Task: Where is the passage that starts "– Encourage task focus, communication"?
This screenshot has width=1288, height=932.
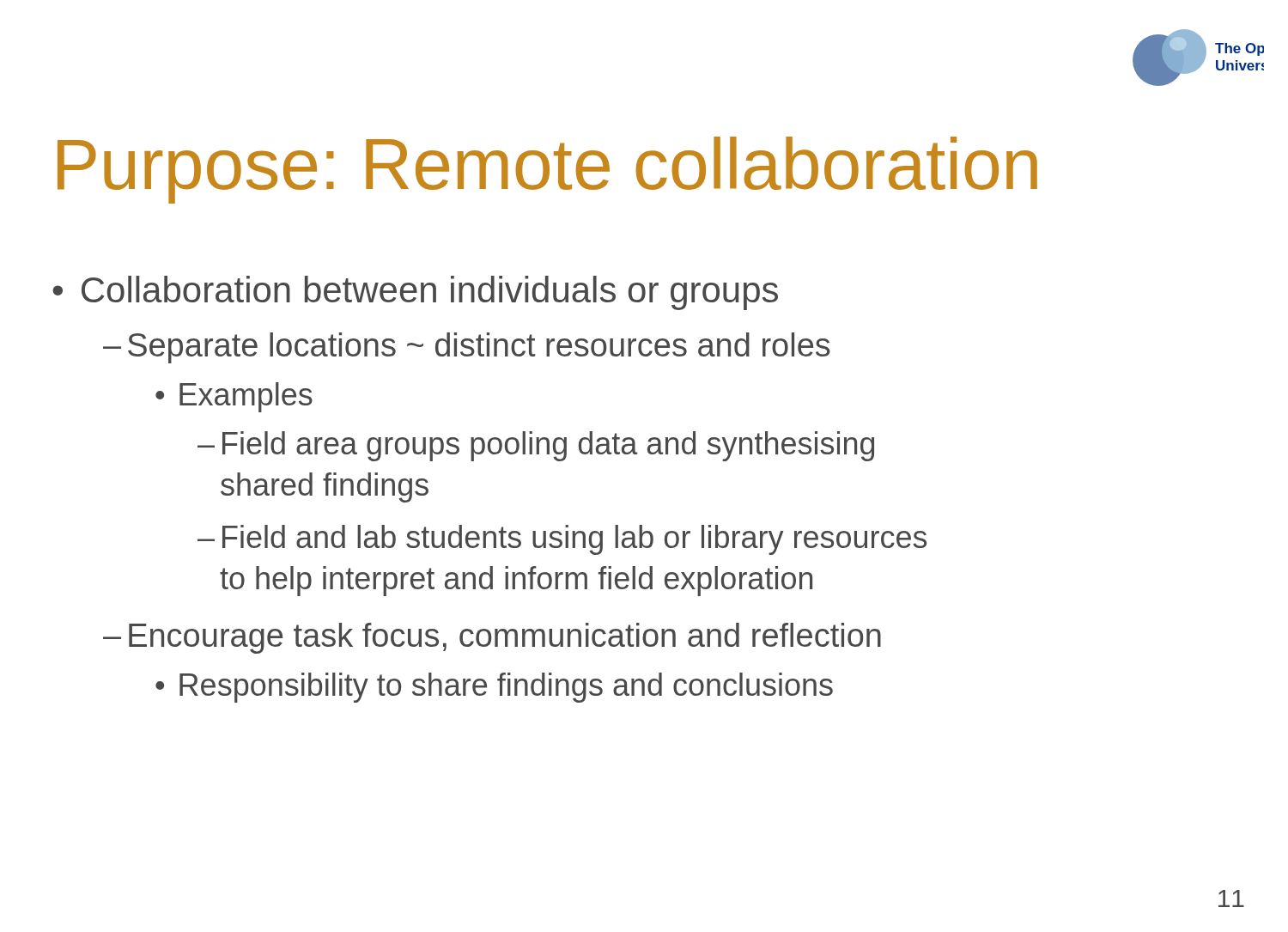Action: [x=493, y=636]
